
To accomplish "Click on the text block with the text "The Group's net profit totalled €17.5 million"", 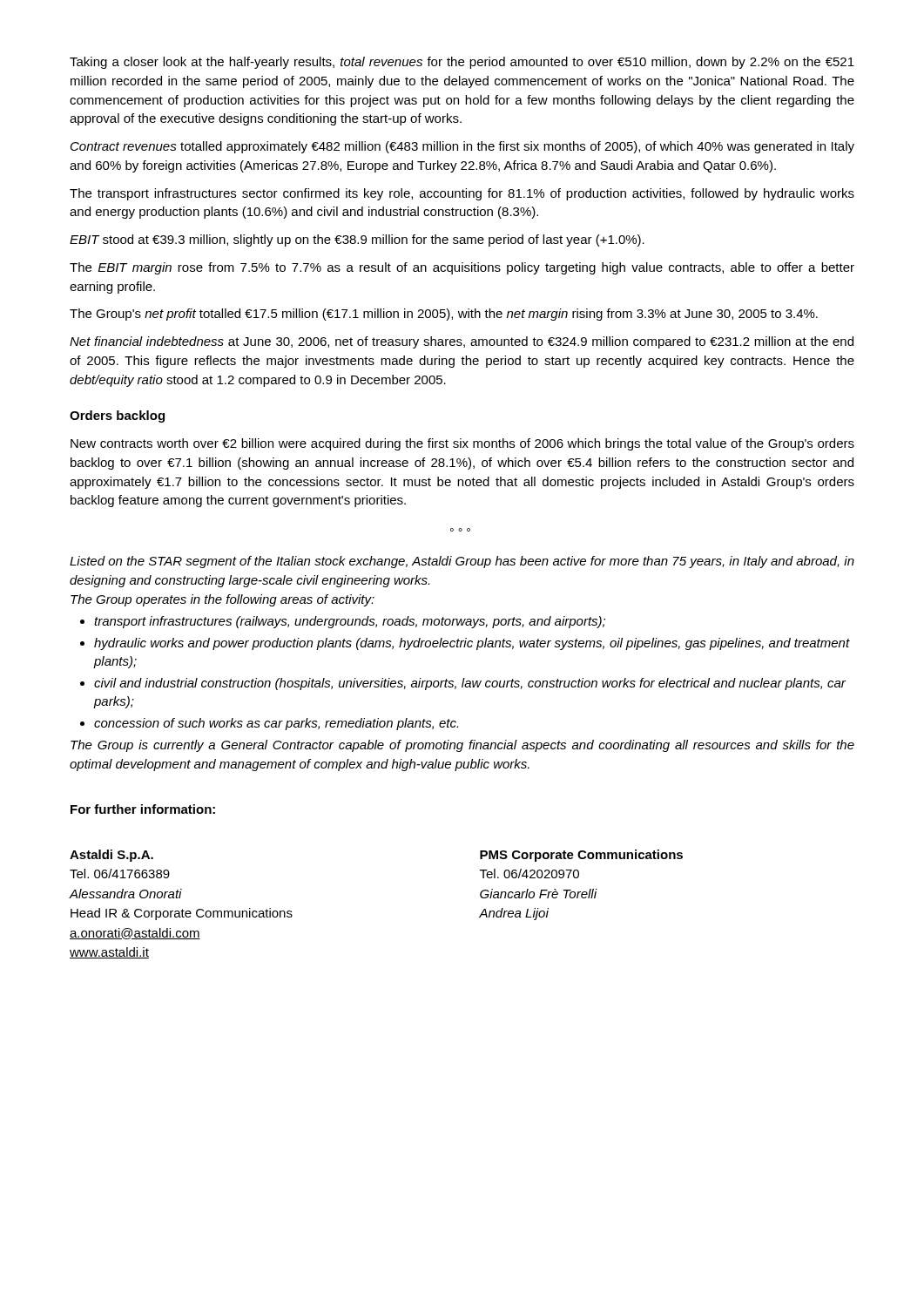I will 462,314.
